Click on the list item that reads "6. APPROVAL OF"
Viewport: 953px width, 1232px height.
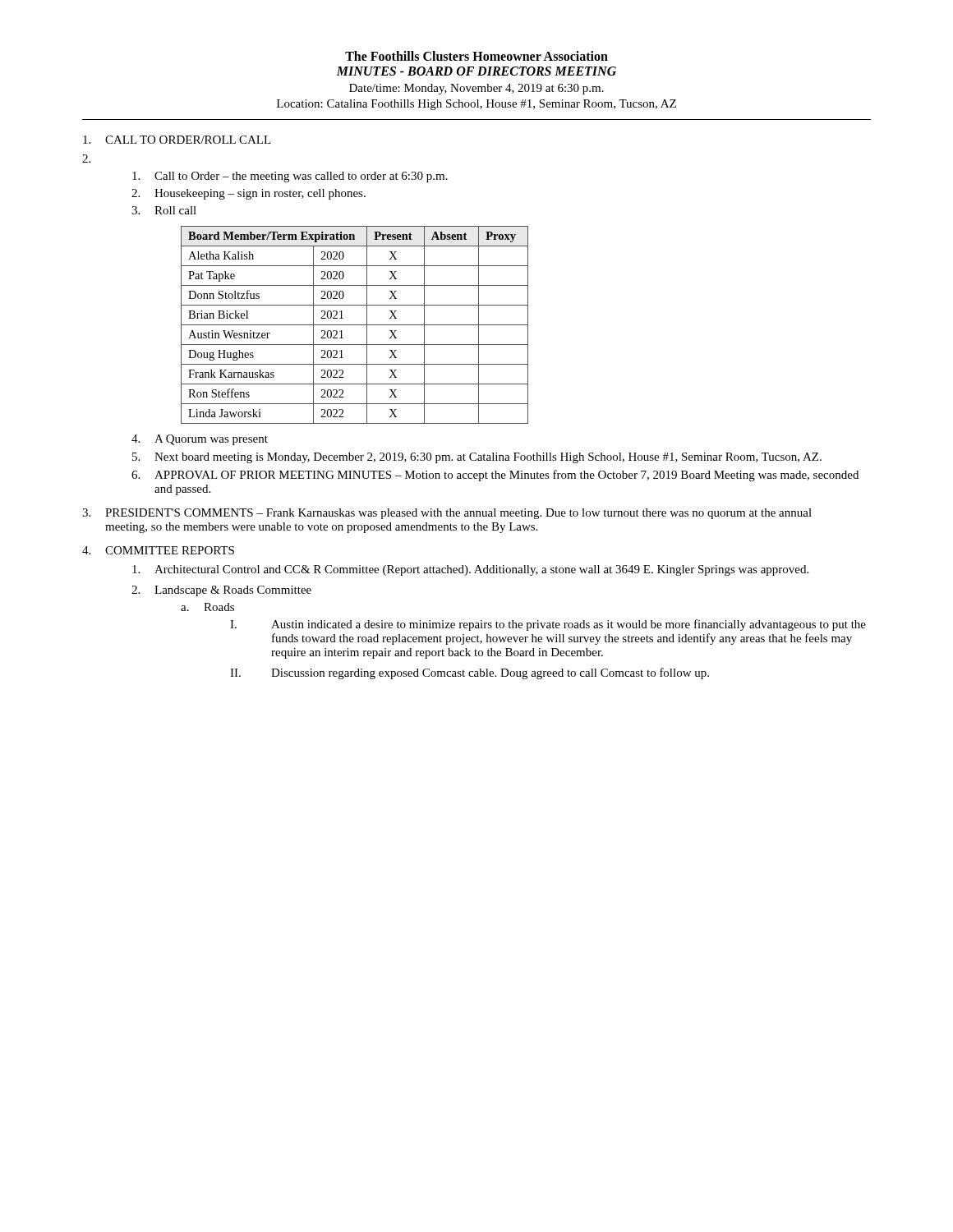click(x=501, y=482)
